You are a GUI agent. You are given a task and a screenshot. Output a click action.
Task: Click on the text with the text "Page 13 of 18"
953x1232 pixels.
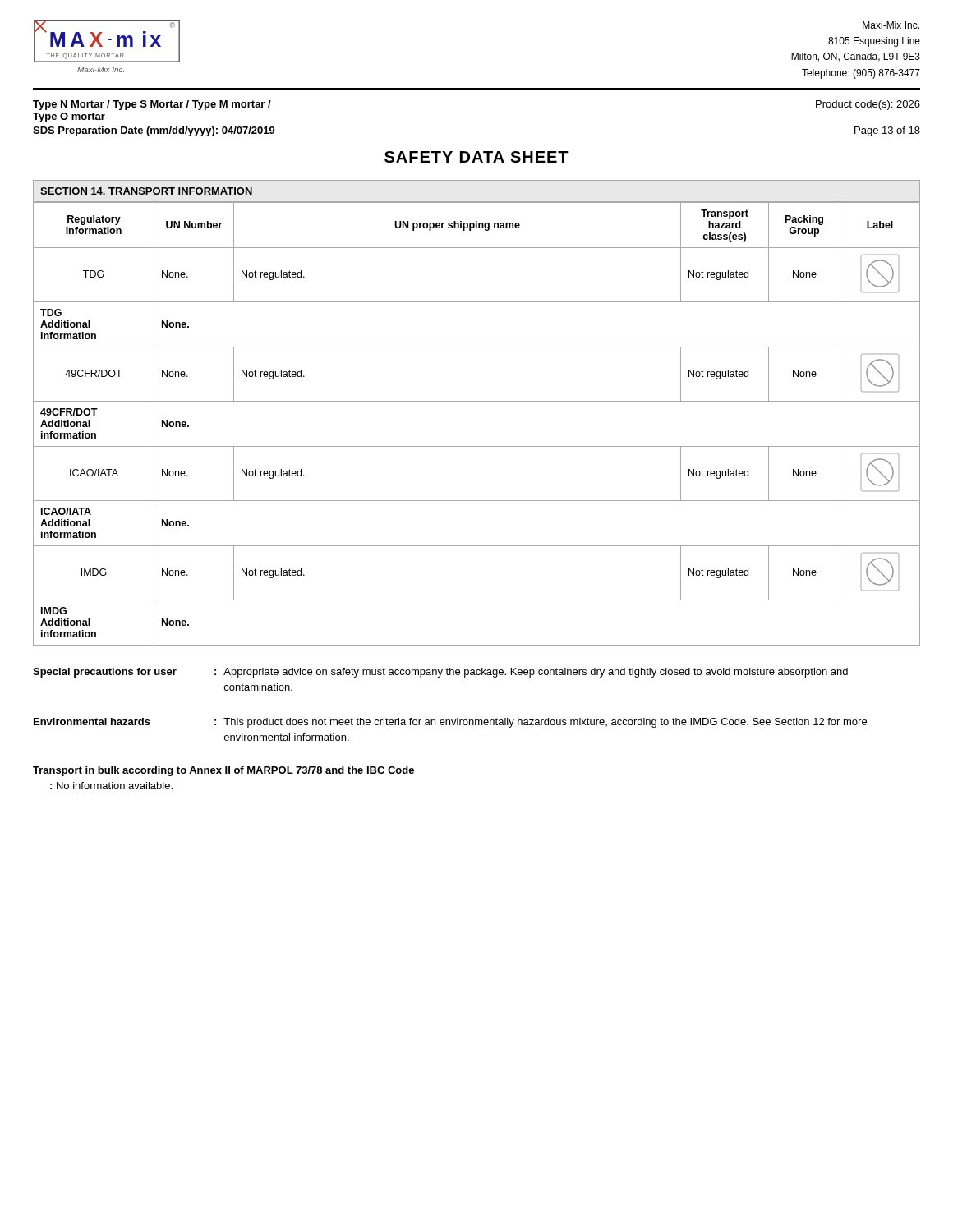pyautogui.click(x=887, y=130)
